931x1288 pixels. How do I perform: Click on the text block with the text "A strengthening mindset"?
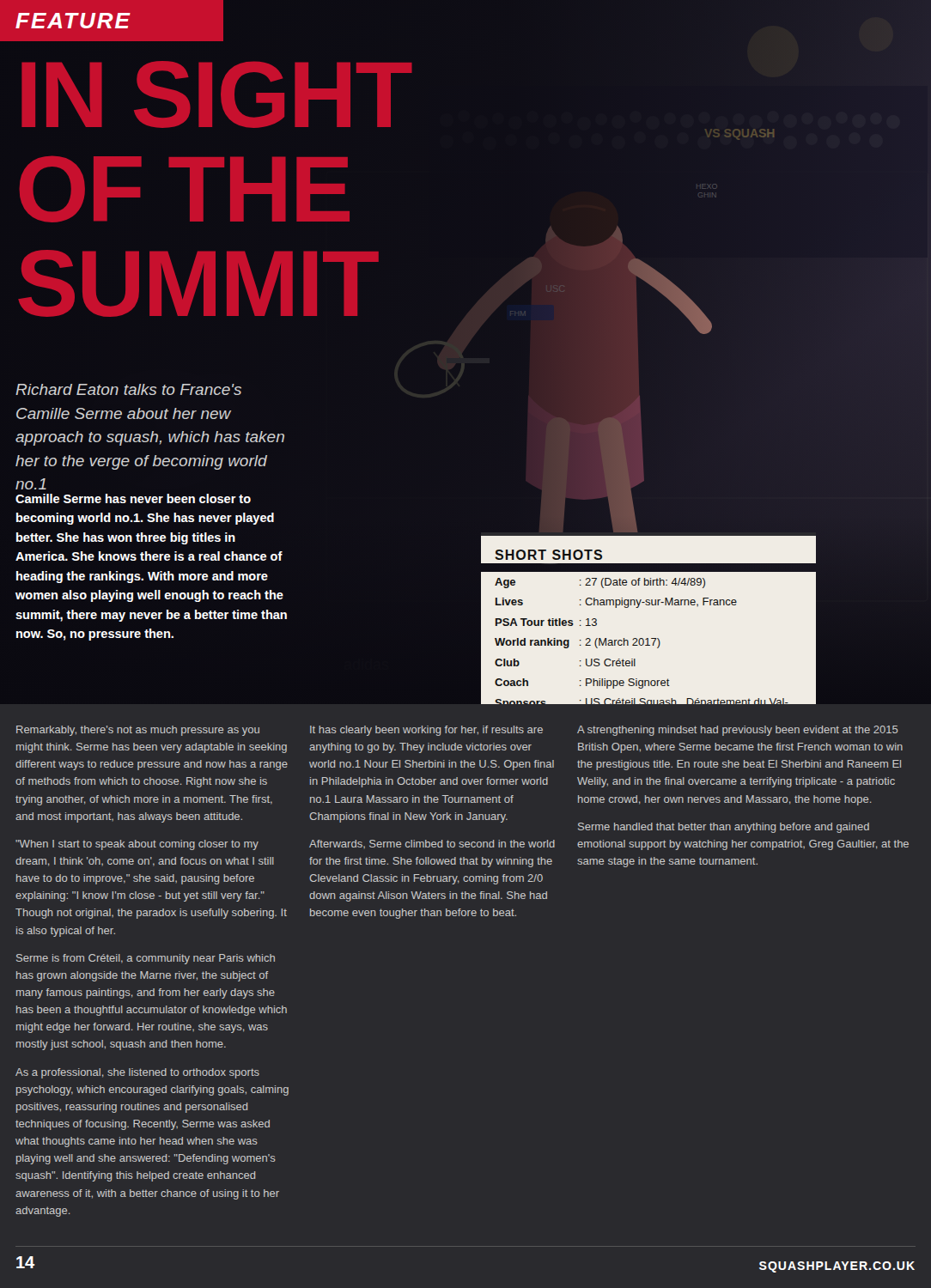[745, 796]
